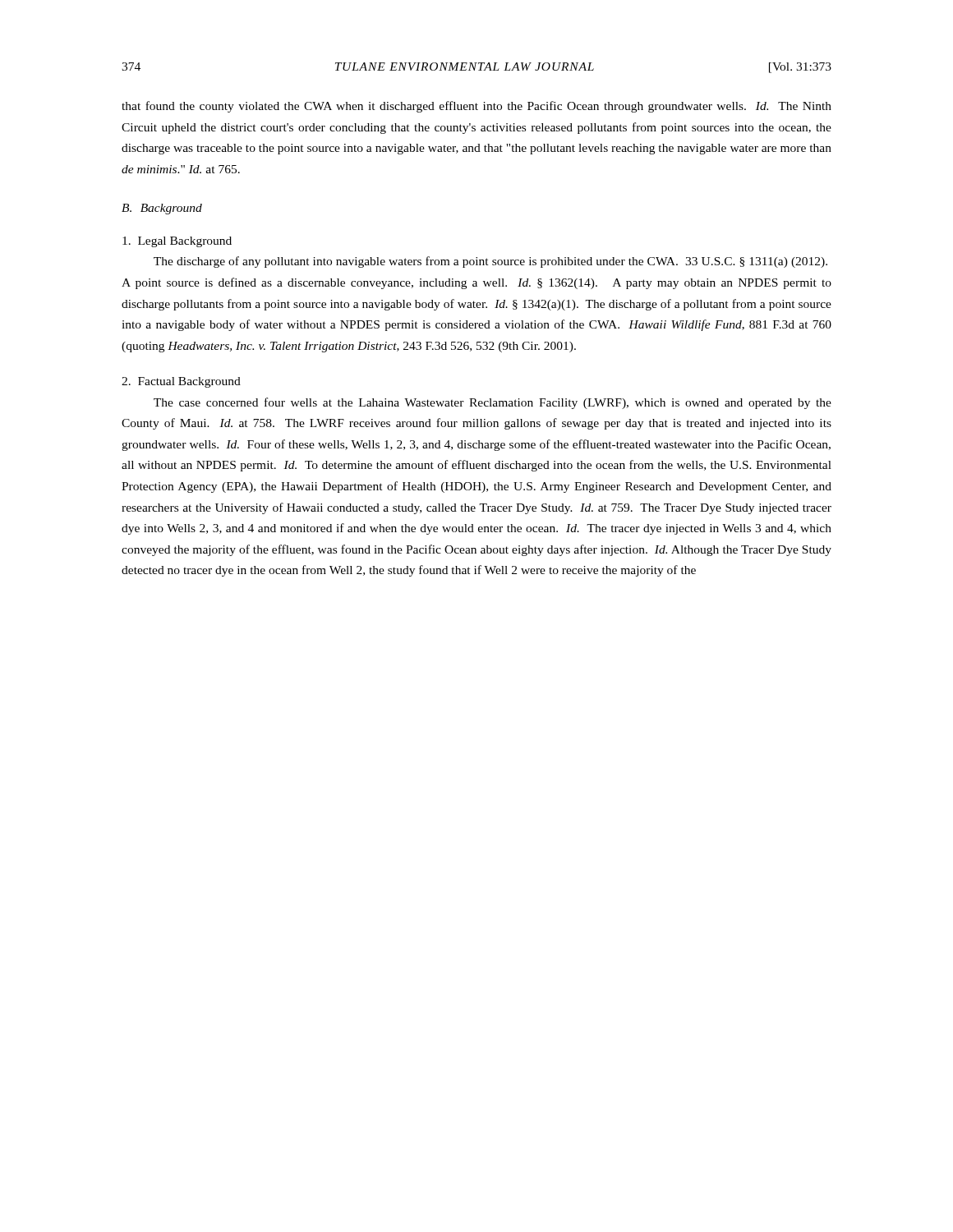The width and height of the screenshot is (953, 1232).
Task: Select the text starting "The case concerned four wells"
Action: tap(476, 486)
